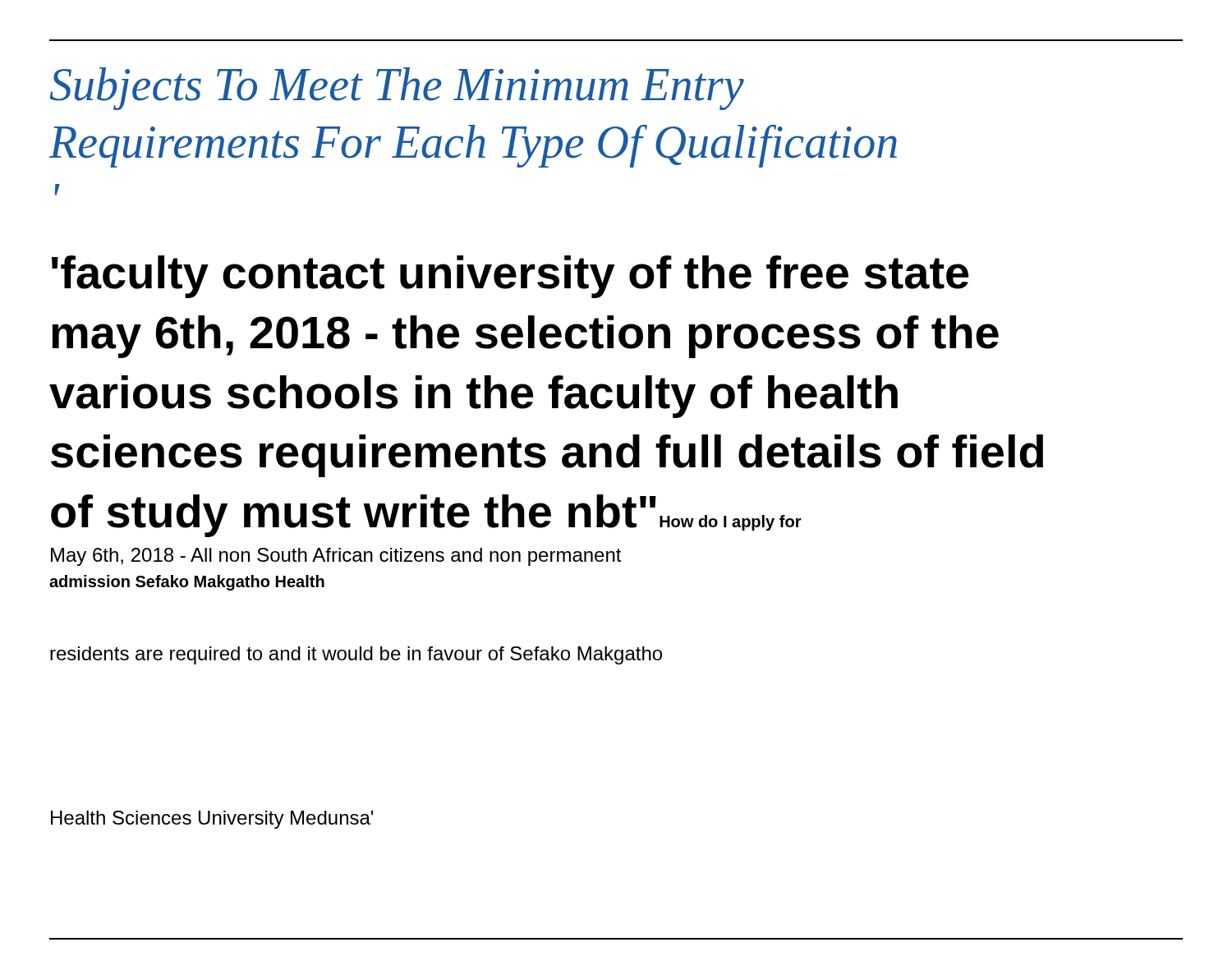The width and height of the screenshot is (1232, 979).
Task: Select the block starting "Health Sciences University"
Action: point(212,818)
